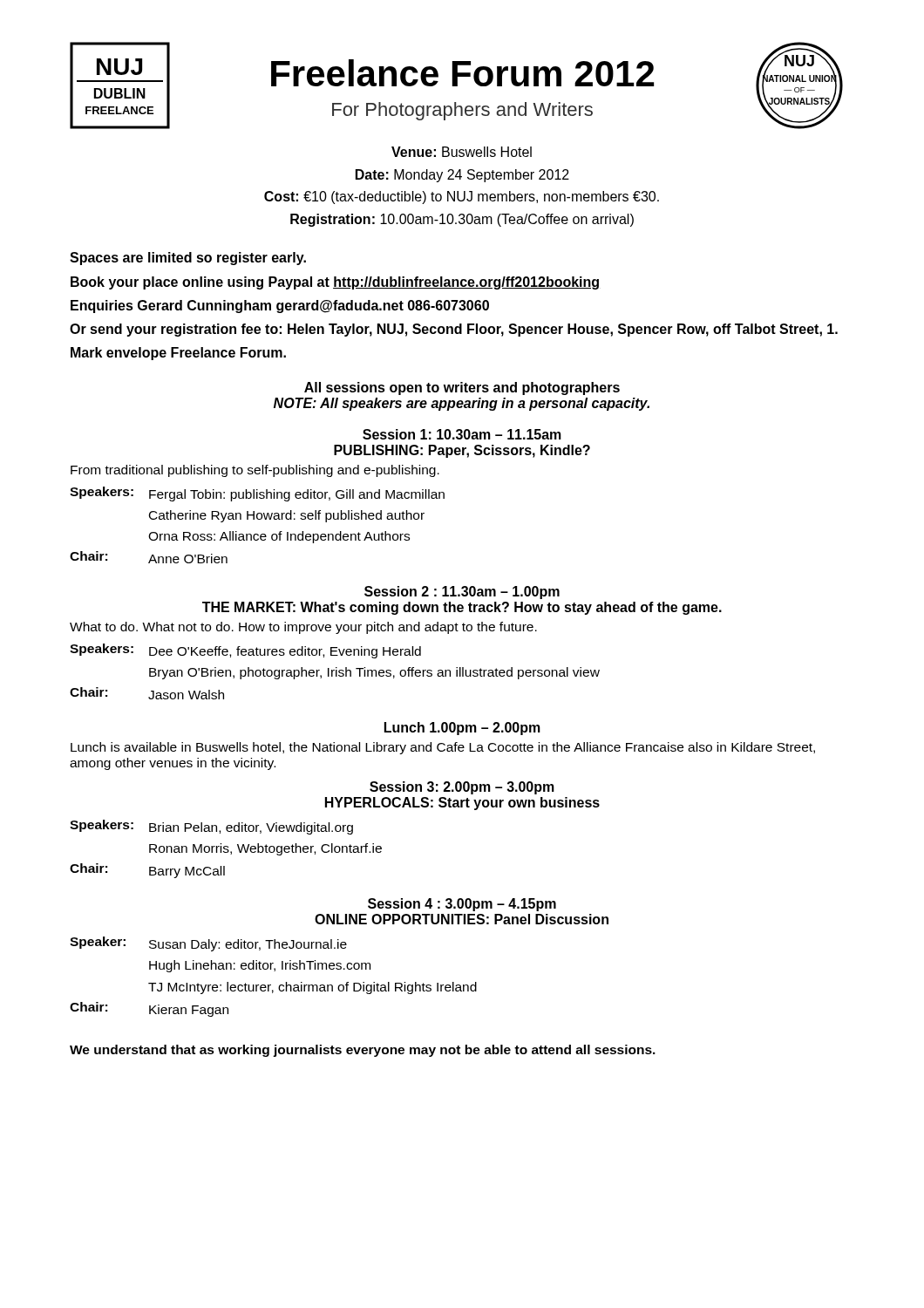
Task: Point to the text block starting "All sessions open to writers and photographers"
Action: coord(462,396)
